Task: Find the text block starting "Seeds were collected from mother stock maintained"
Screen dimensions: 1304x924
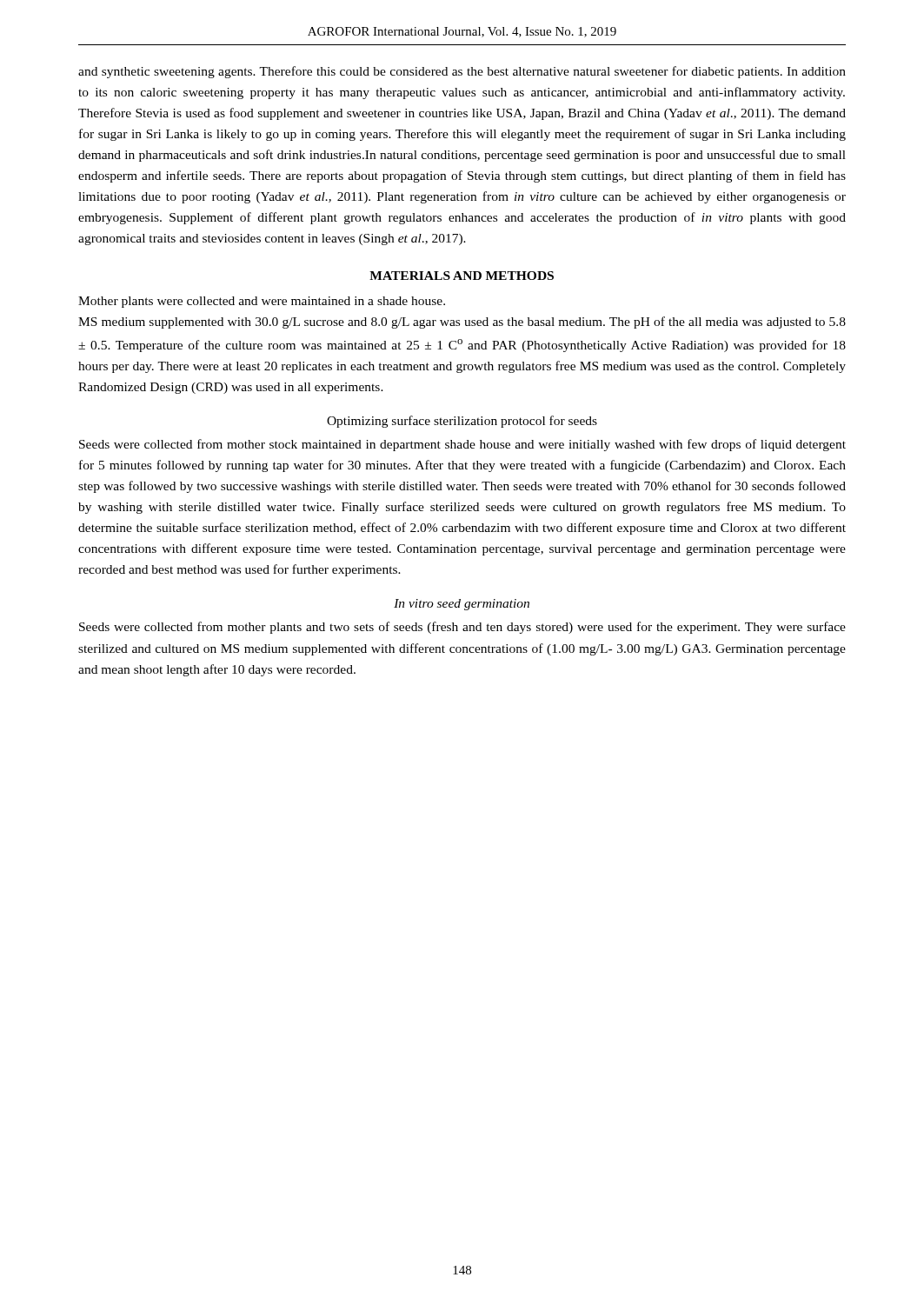Action: point(462,507)
